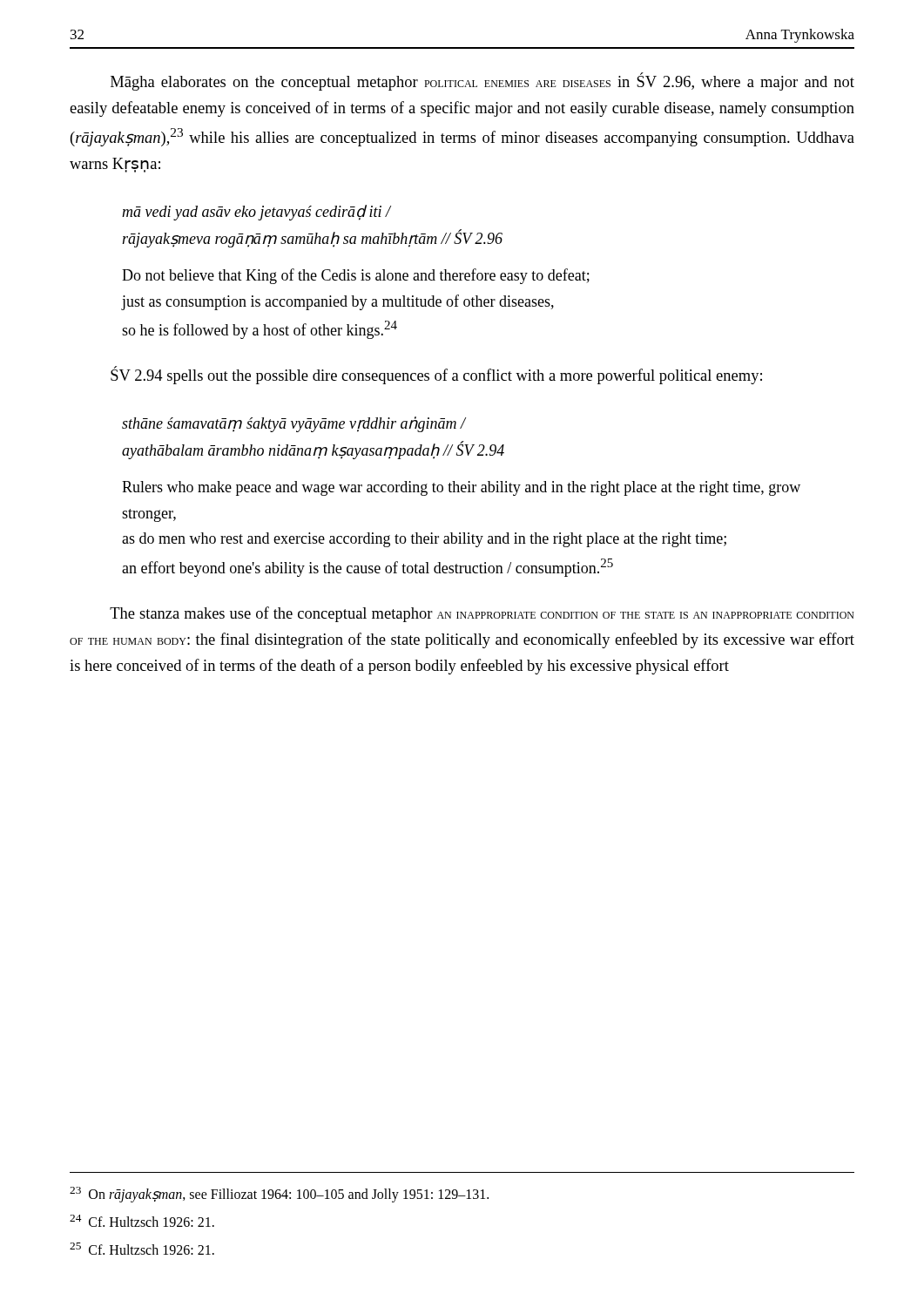Select the text block that reads "mā vedi yad asāv eko"
The height and width of the screenshot is (1307, 924).
click(312, 225)
